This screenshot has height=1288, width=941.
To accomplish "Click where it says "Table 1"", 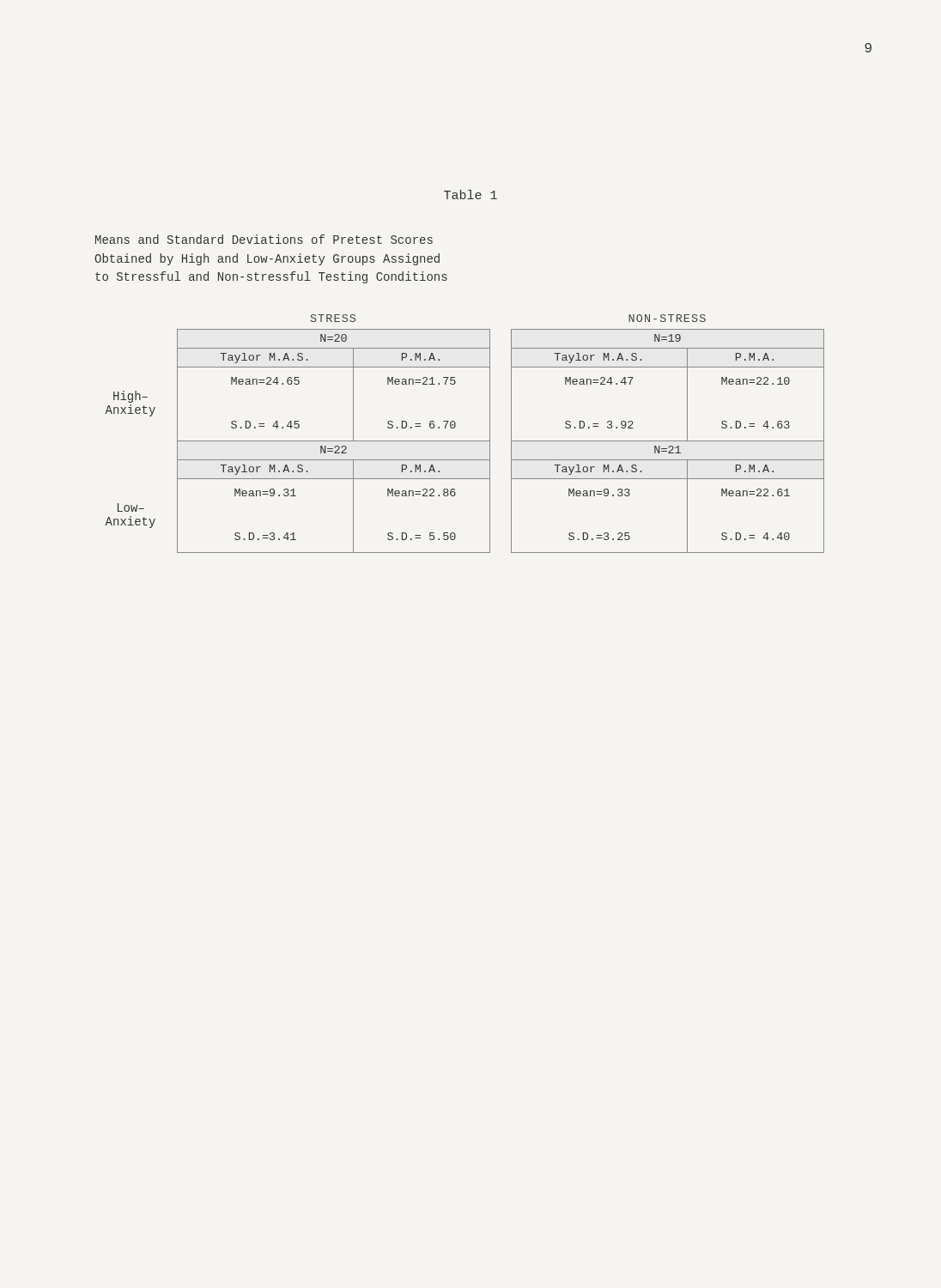I will (470, 196).
